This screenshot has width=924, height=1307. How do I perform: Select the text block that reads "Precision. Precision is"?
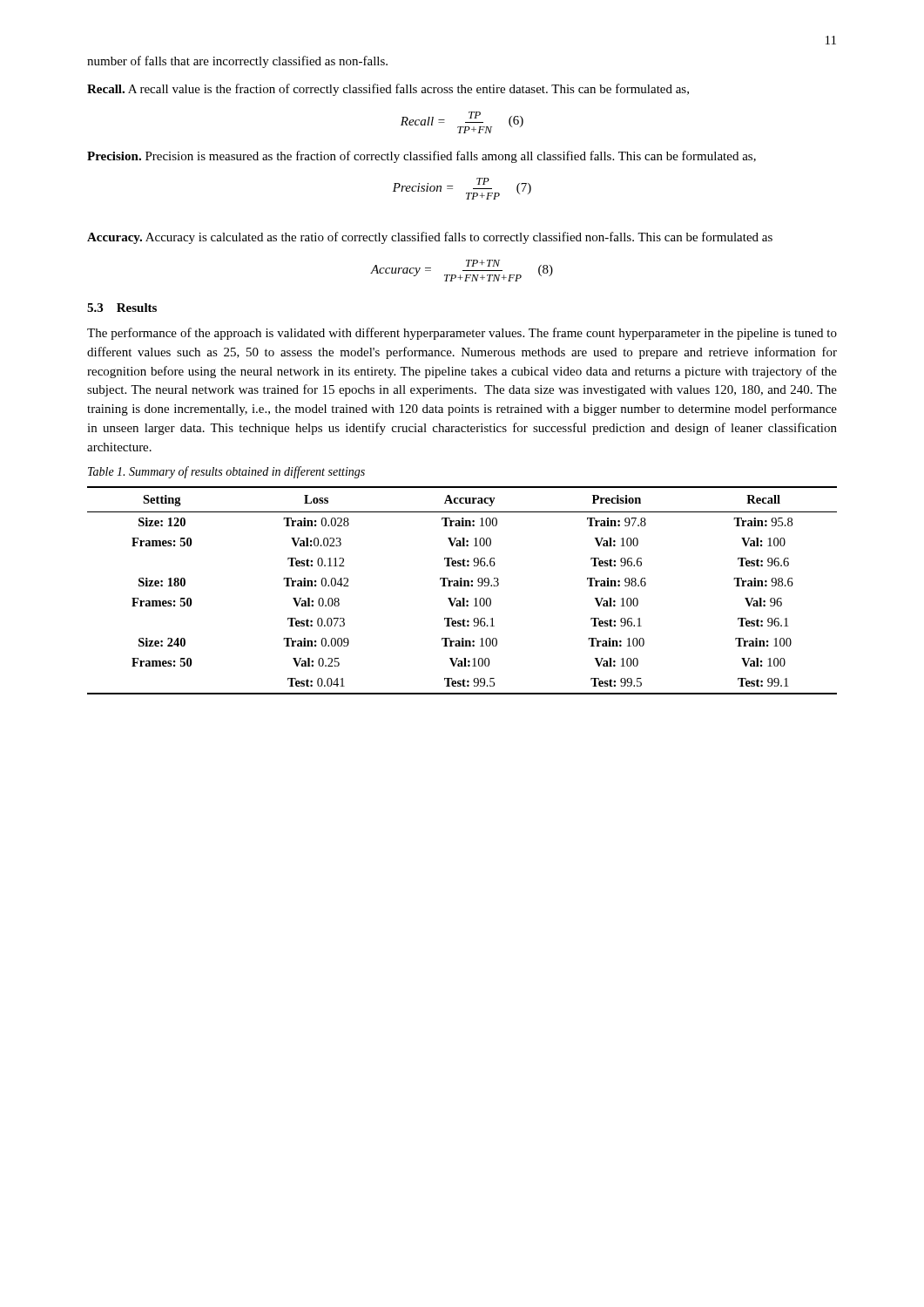pyautogui.click(x=462, y=156)
